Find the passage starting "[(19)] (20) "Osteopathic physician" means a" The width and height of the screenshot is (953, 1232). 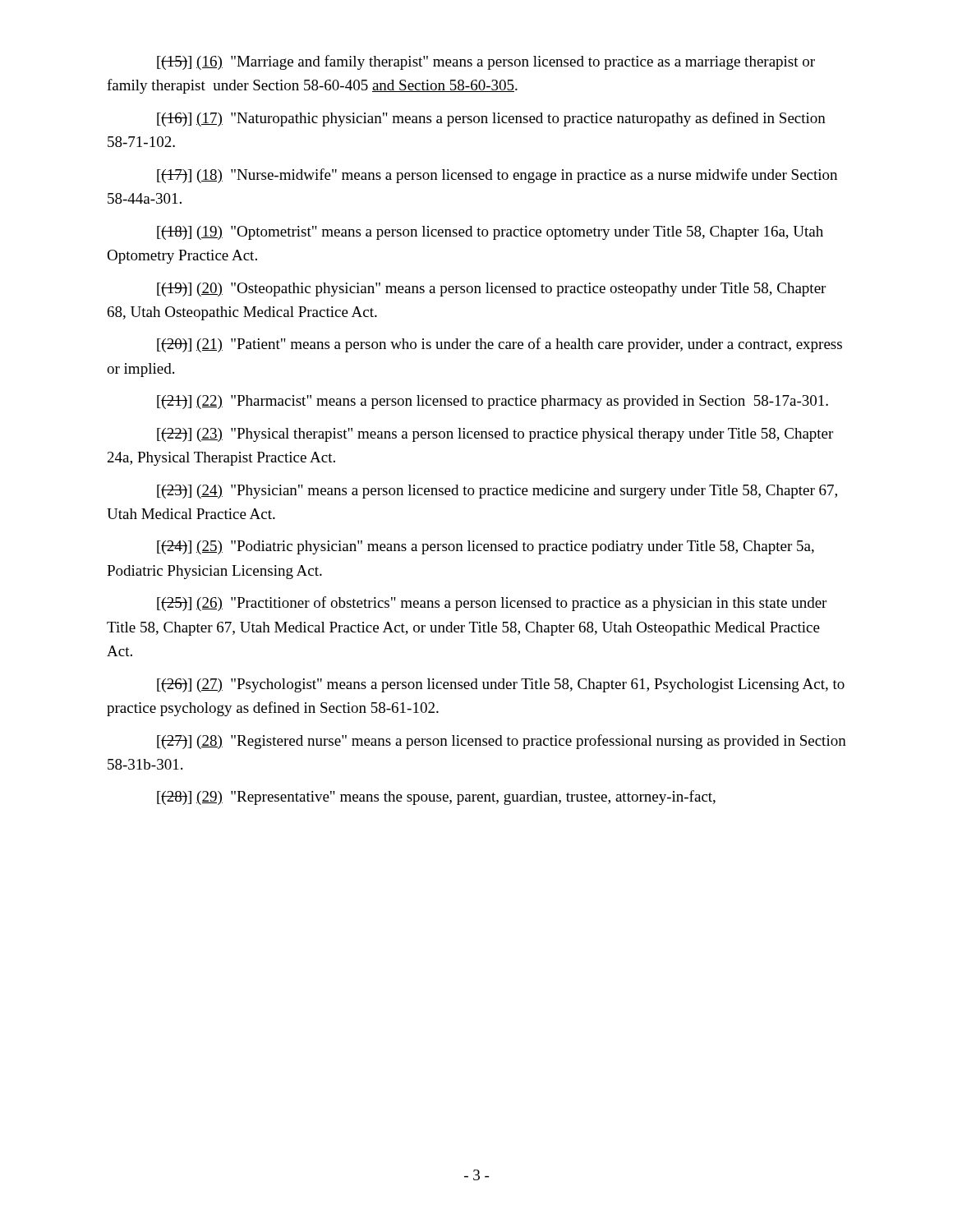coord(466,300)
